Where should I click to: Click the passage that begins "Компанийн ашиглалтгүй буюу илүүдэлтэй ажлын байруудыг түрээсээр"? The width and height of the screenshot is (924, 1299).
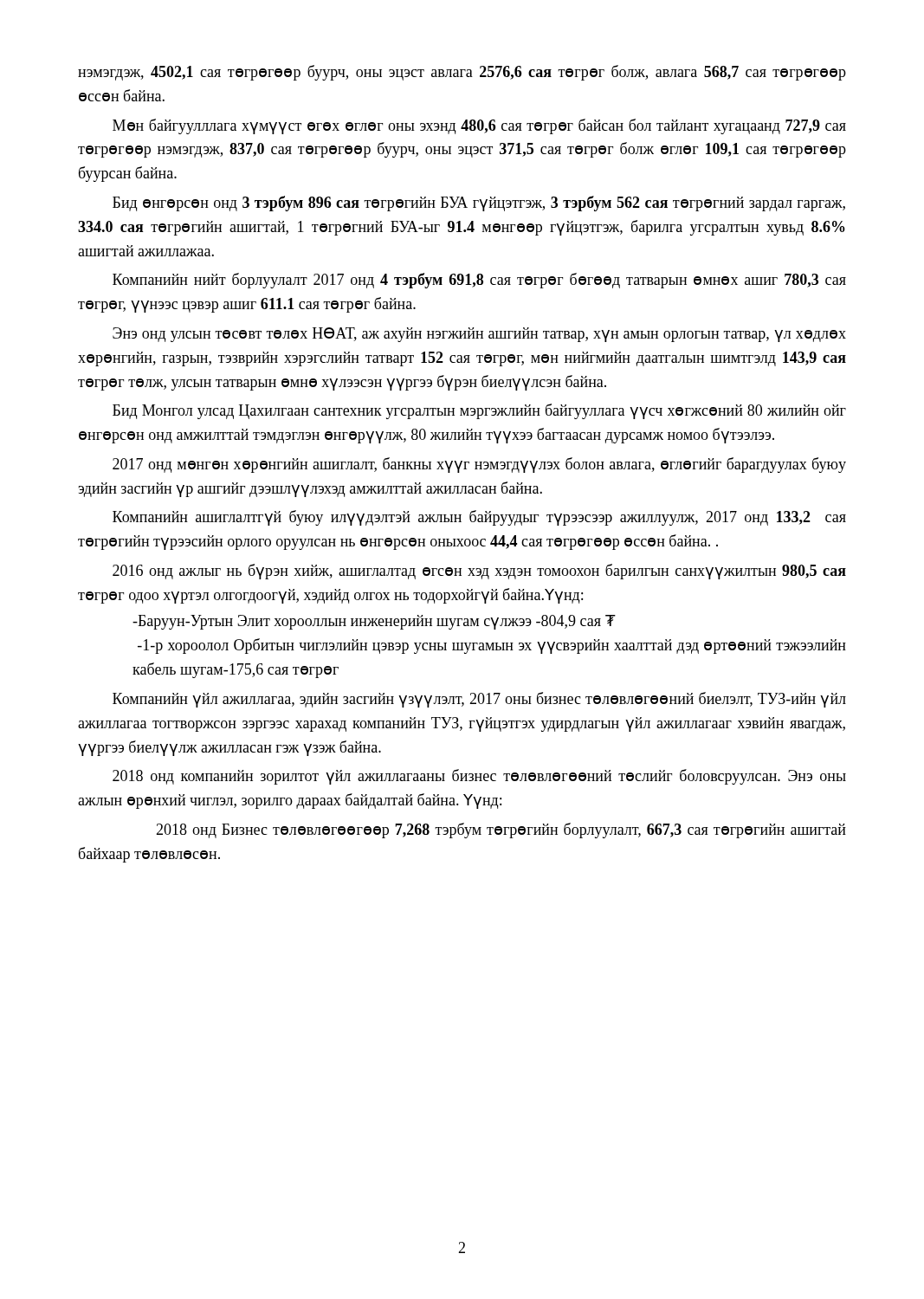tap(462, 530)
